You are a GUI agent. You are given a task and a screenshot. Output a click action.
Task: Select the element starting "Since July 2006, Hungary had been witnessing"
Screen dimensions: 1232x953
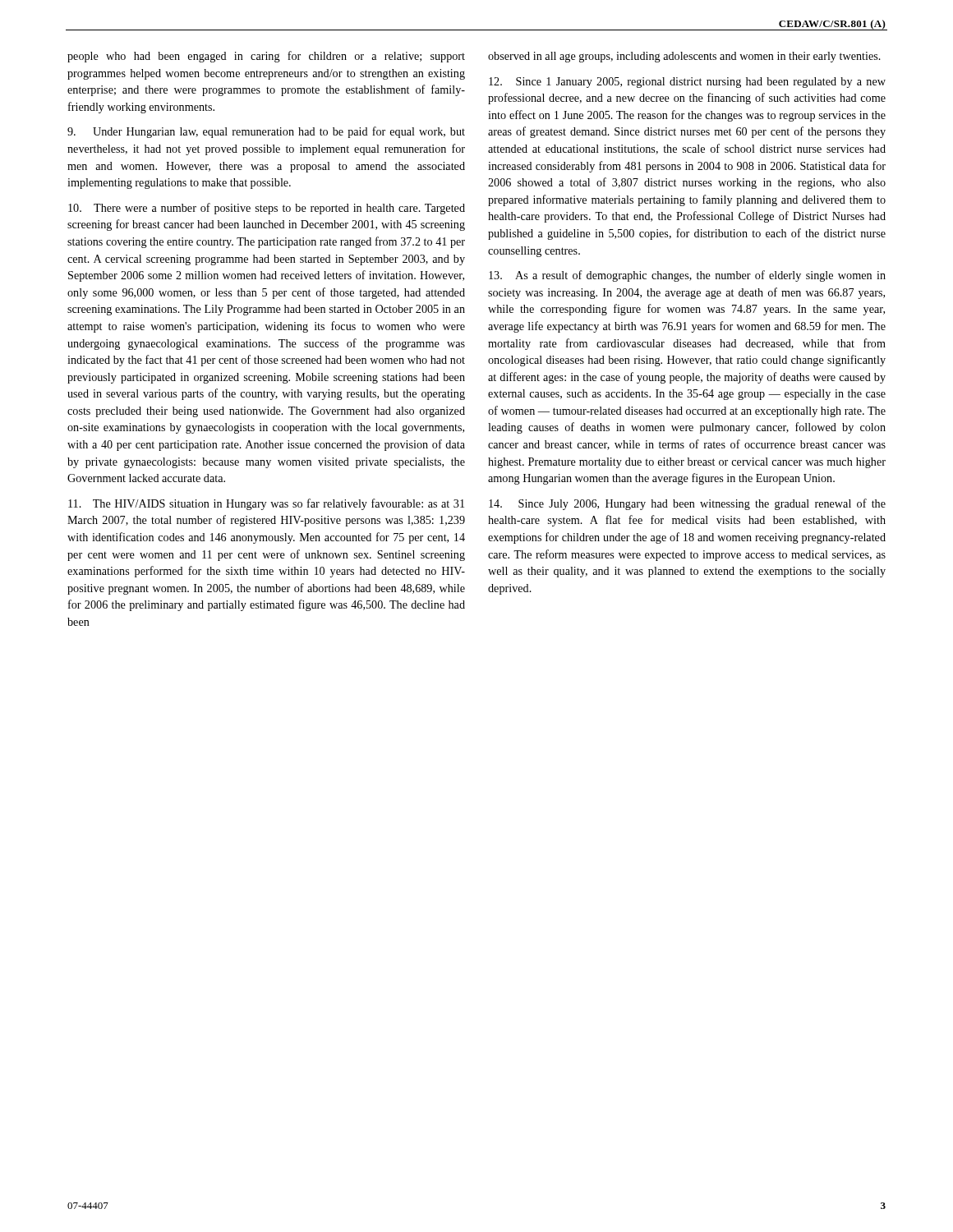point(687,546)
